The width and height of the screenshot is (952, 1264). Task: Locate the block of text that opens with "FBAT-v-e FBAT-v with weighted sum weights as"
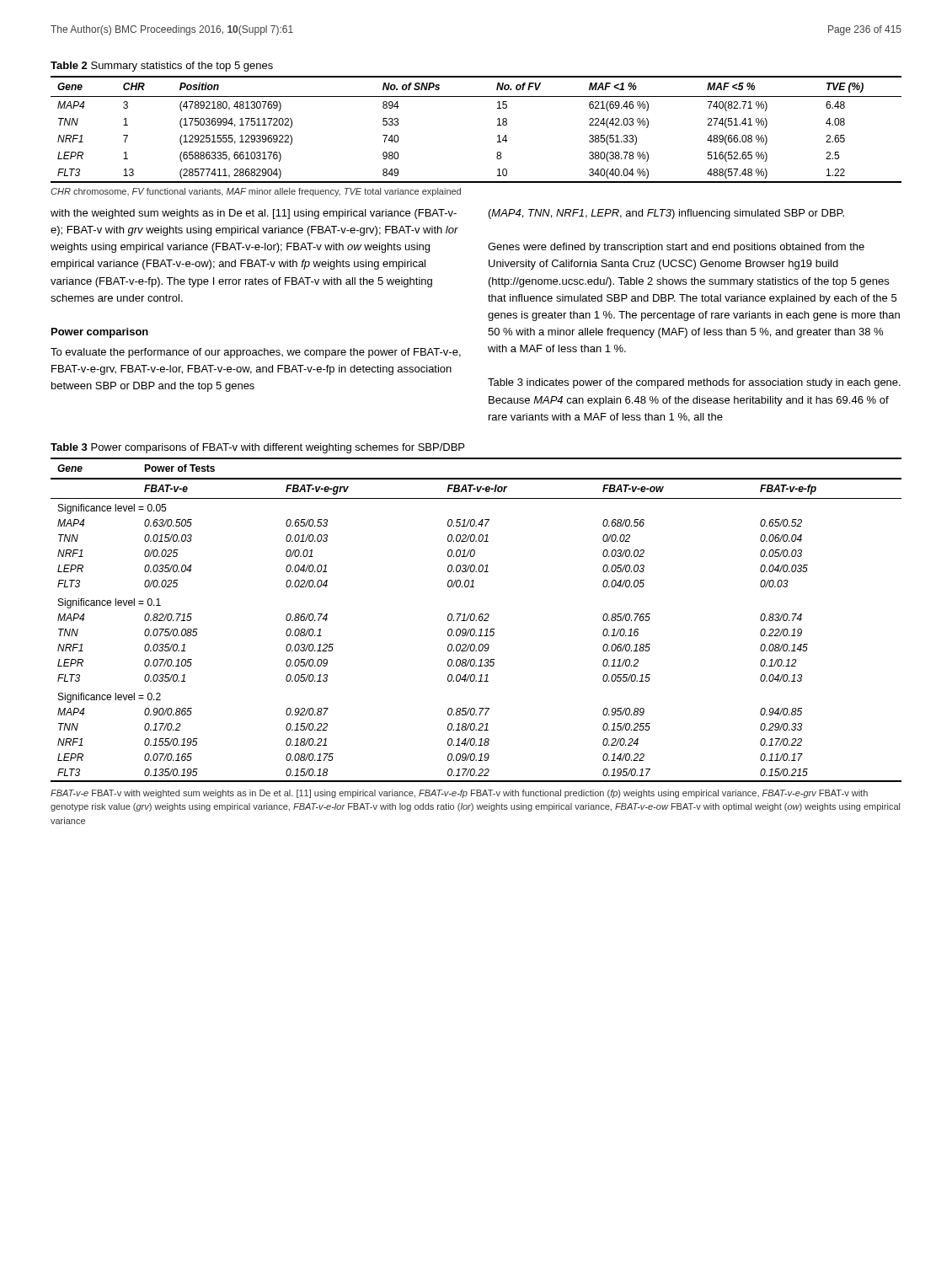(476, 807)
